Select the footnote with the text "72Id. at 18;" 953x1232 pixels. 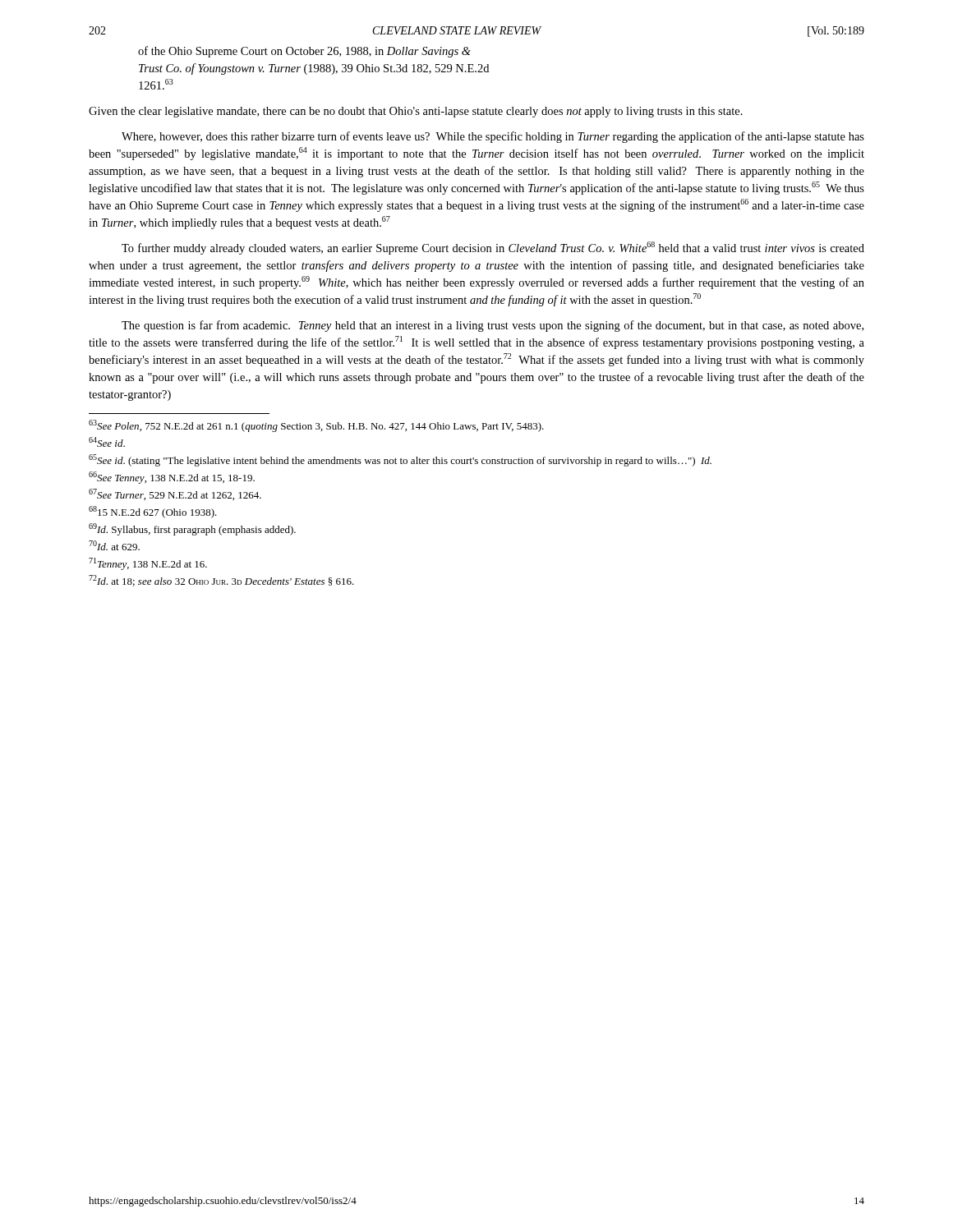click(222, 580)
